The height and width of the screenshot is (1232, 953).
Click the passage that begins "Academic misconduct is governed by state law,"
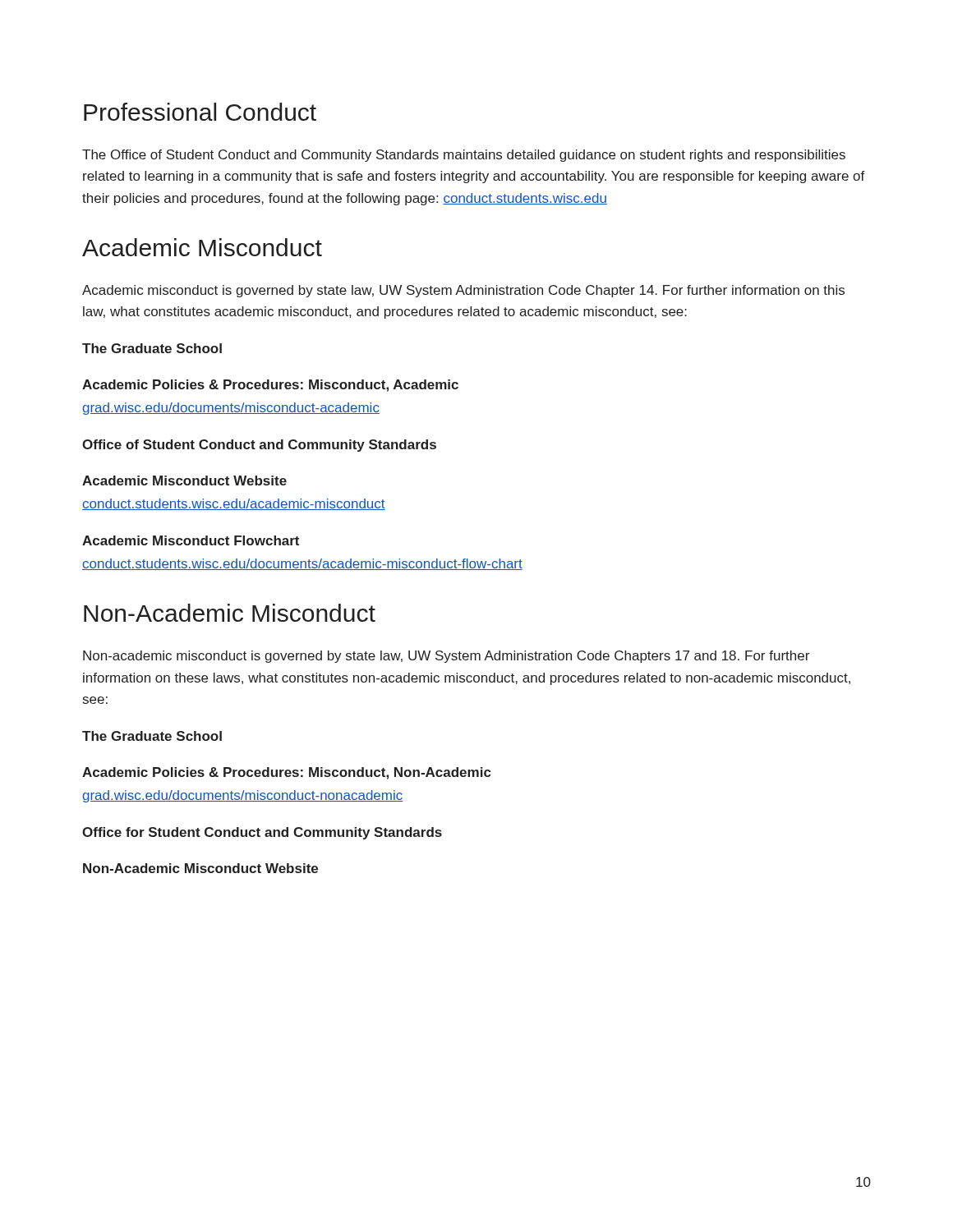pos(476,302)
